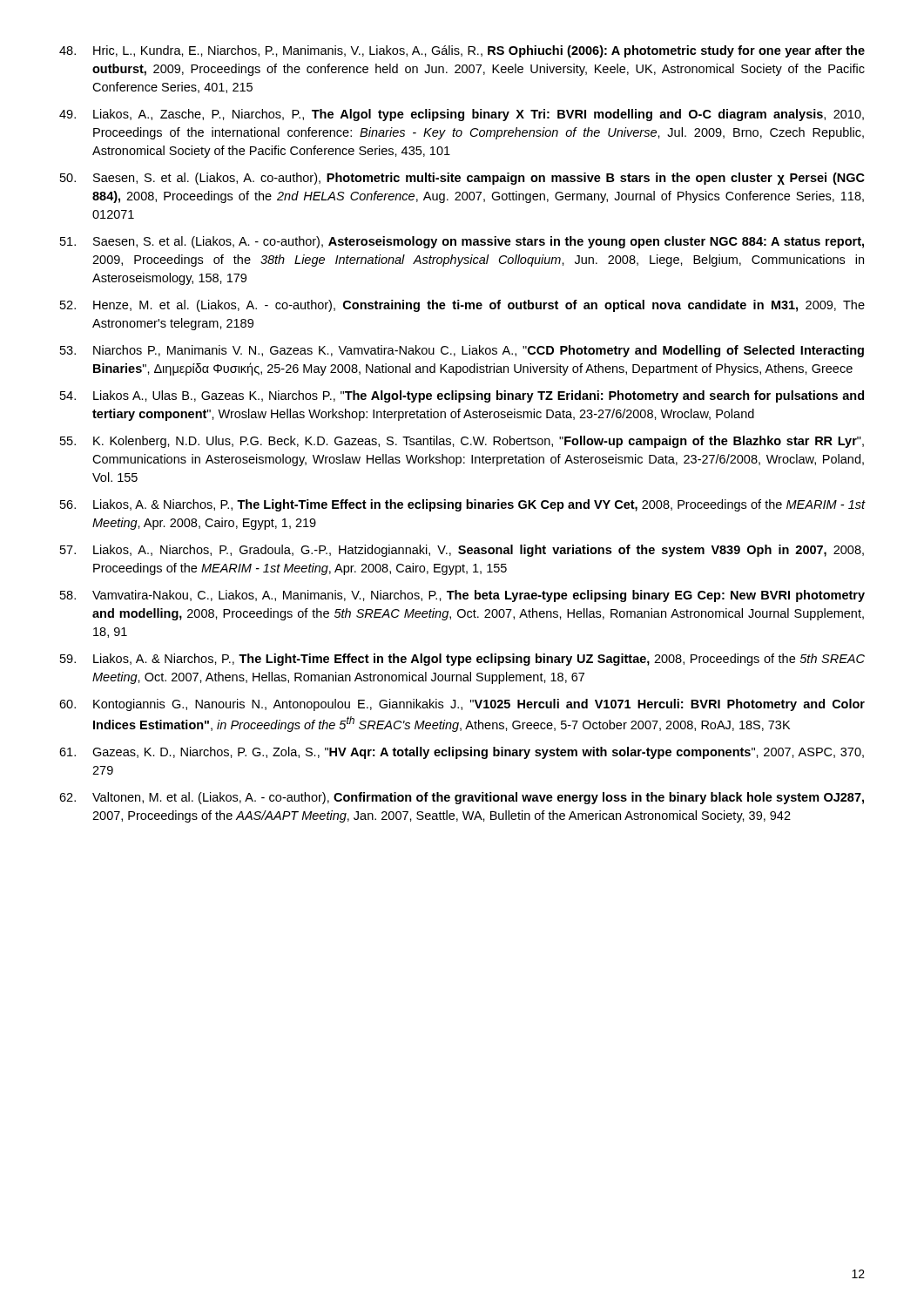Screen dimensions: 1307x924
Task: Where is the passage that starts "58. Vamvatira-Nakou, C.,"?
Action: click(462, 614)
